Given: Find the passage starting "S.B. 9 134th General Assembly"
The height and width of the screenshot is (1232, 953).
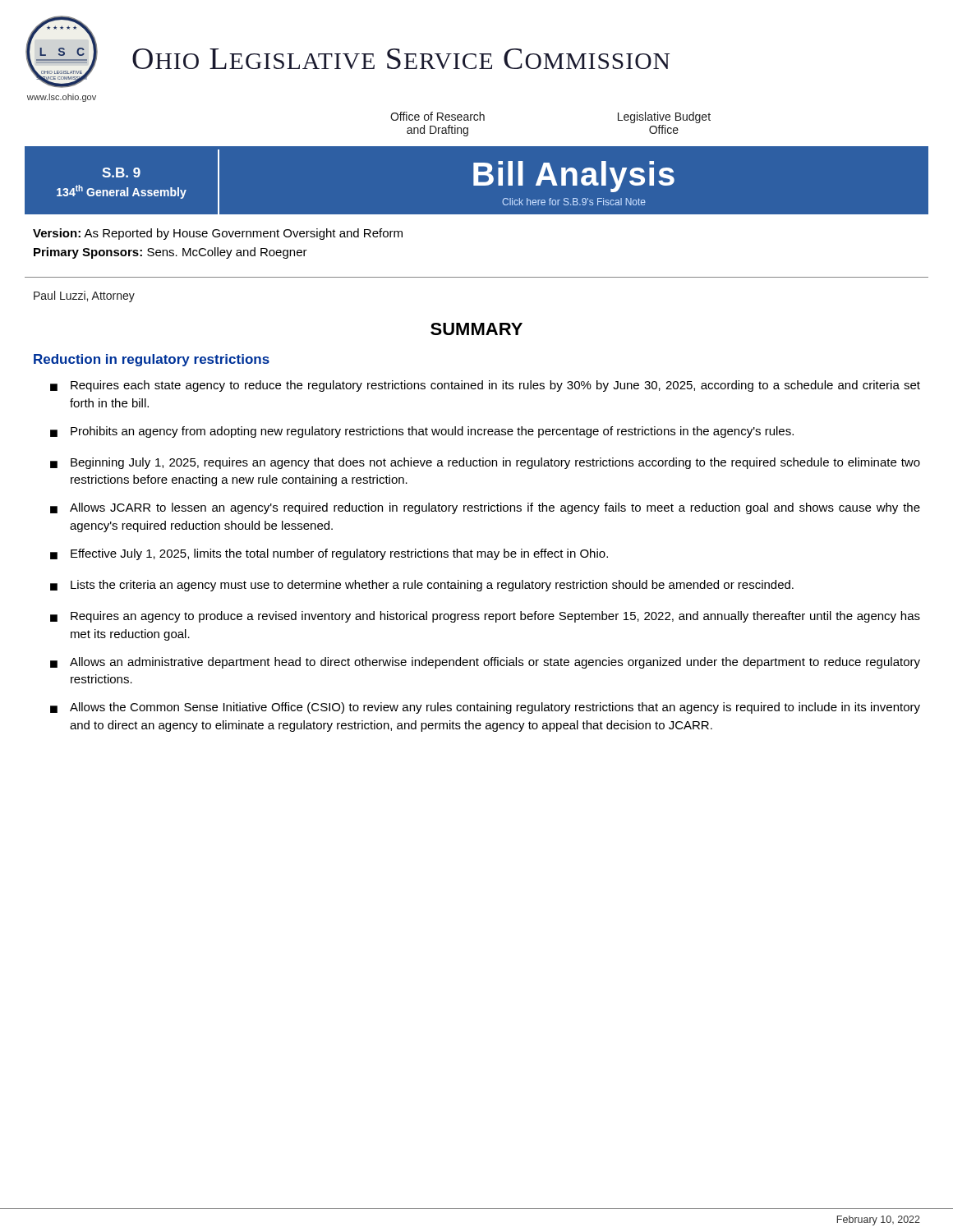Looking at the screenshot, I should [x=121, y=182].
